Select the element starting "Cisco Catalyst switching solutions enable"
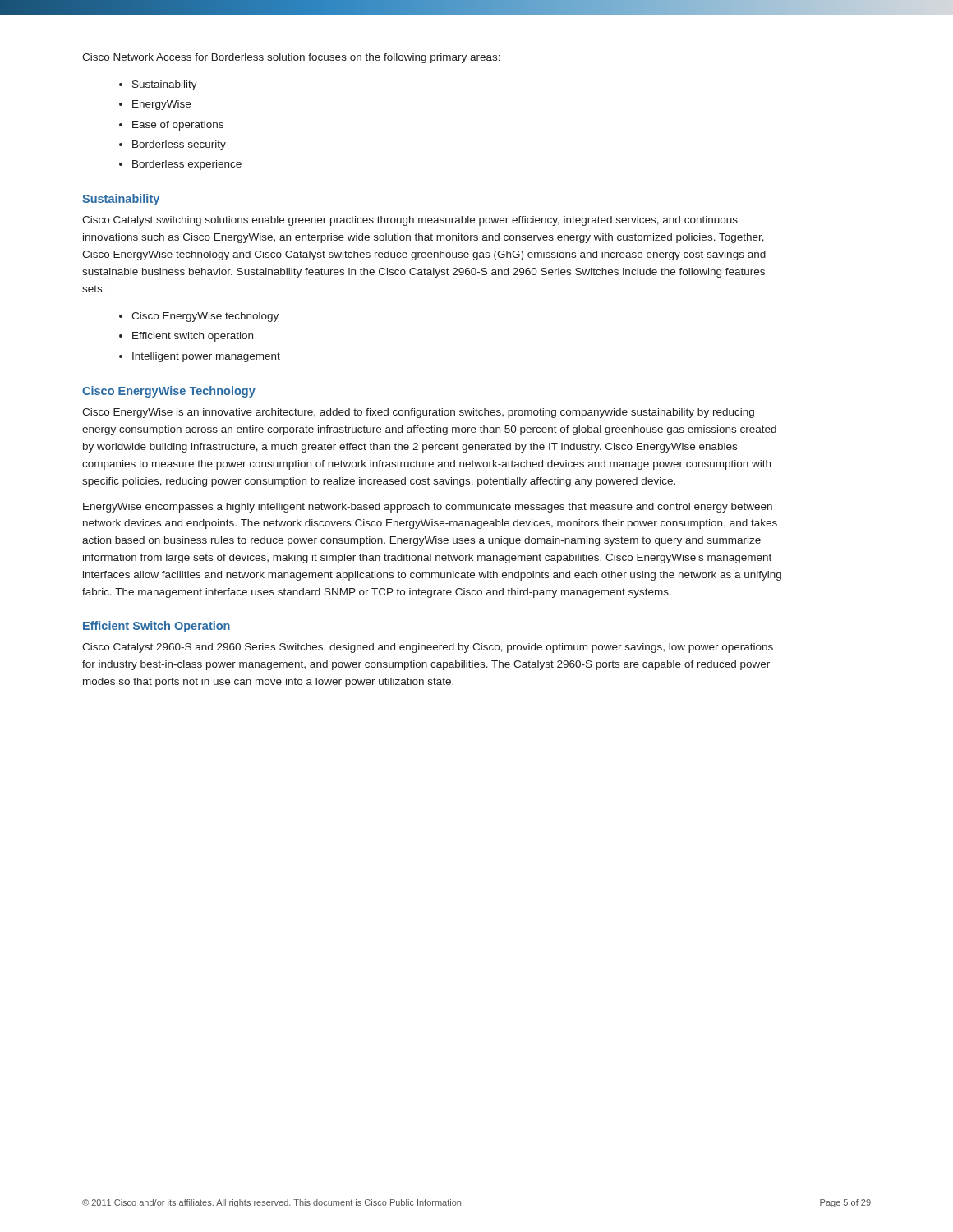The image size is (953, 1232). click(424, 254)
